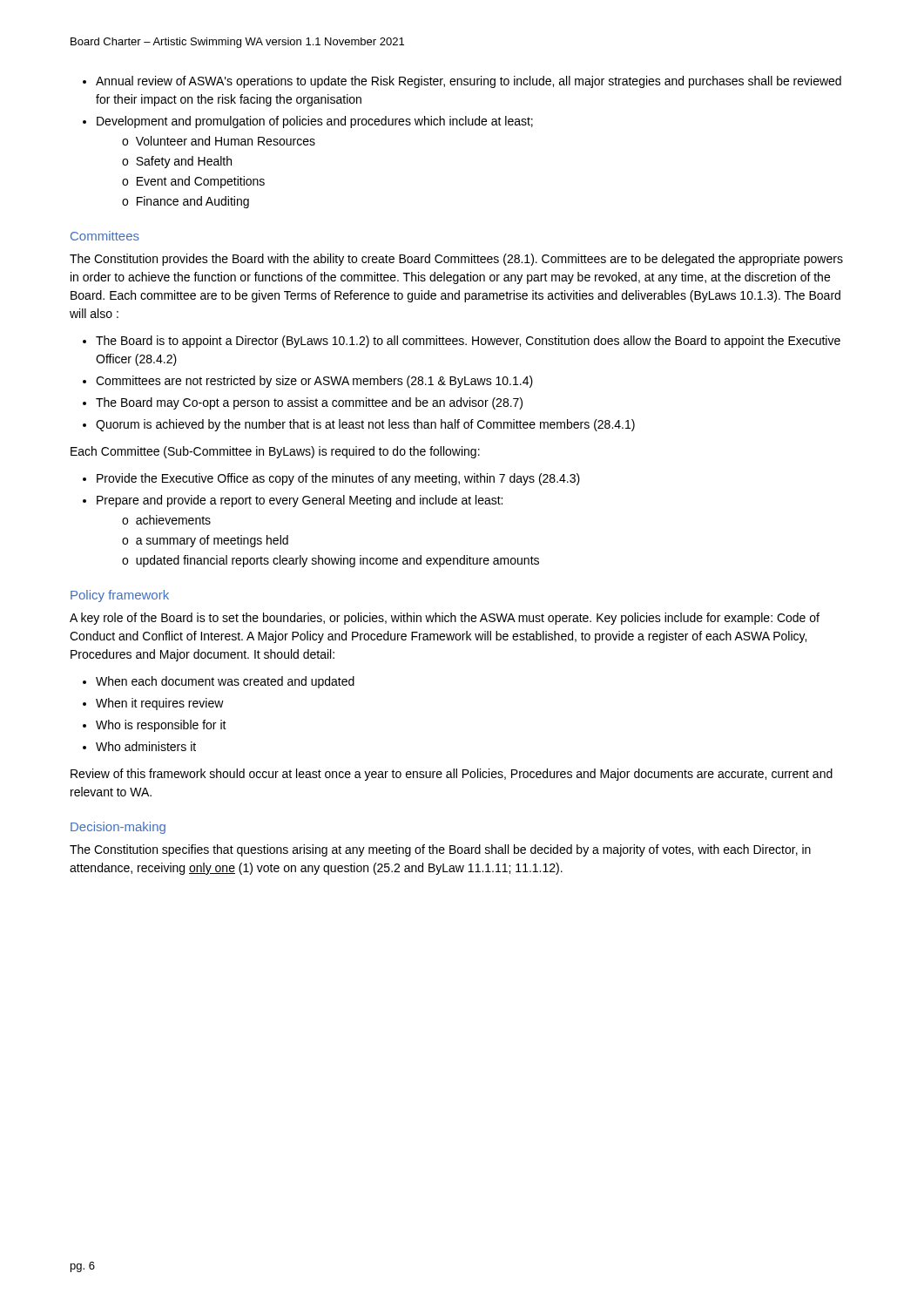Locate the block of text that opens with "The Board may Co-opt a person to assist"
This screenshot has height=1307, width=924.
click(462, 403)
